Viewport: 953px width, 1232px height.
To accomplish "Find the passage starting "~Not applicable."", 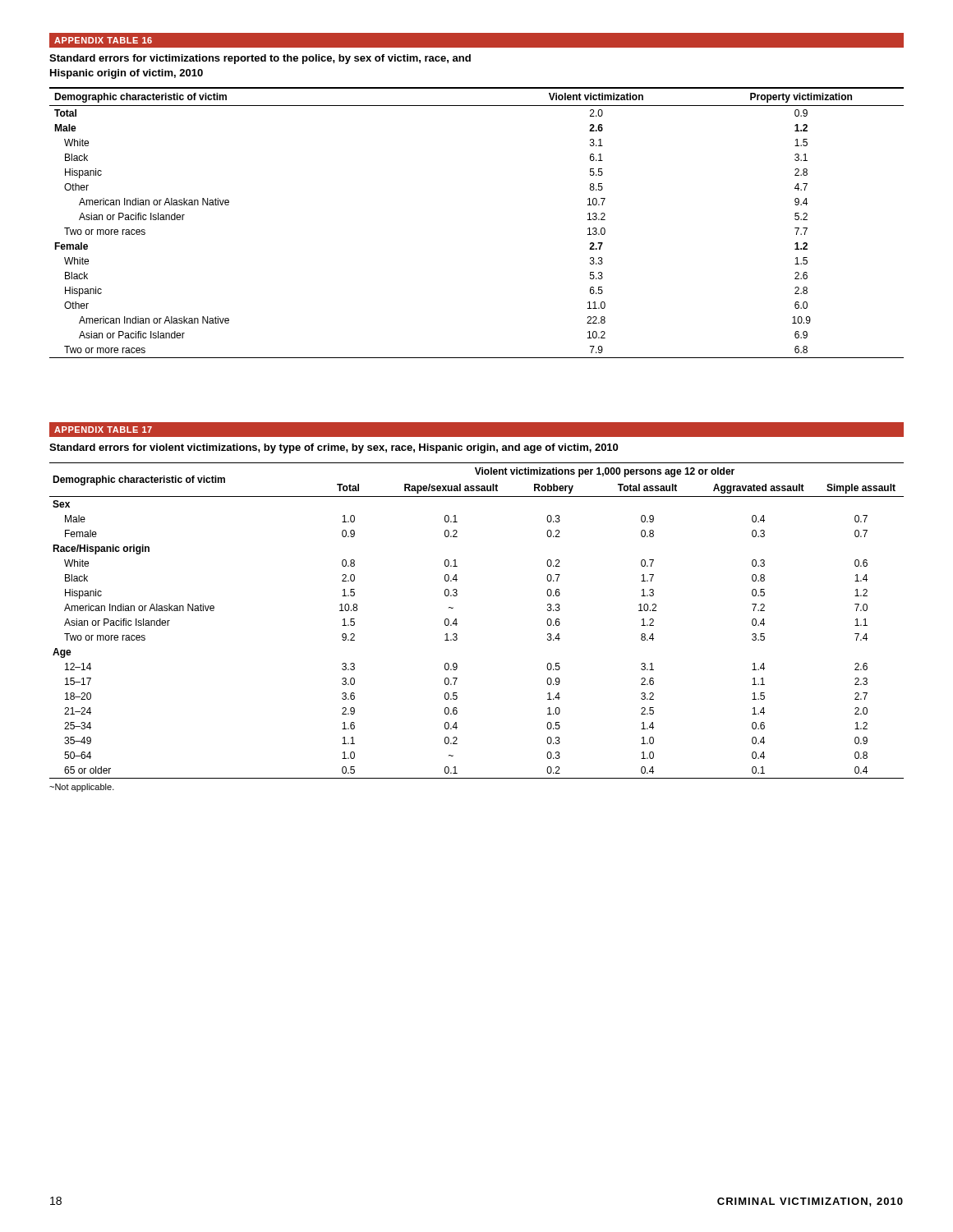I will [x=476, y=787].
